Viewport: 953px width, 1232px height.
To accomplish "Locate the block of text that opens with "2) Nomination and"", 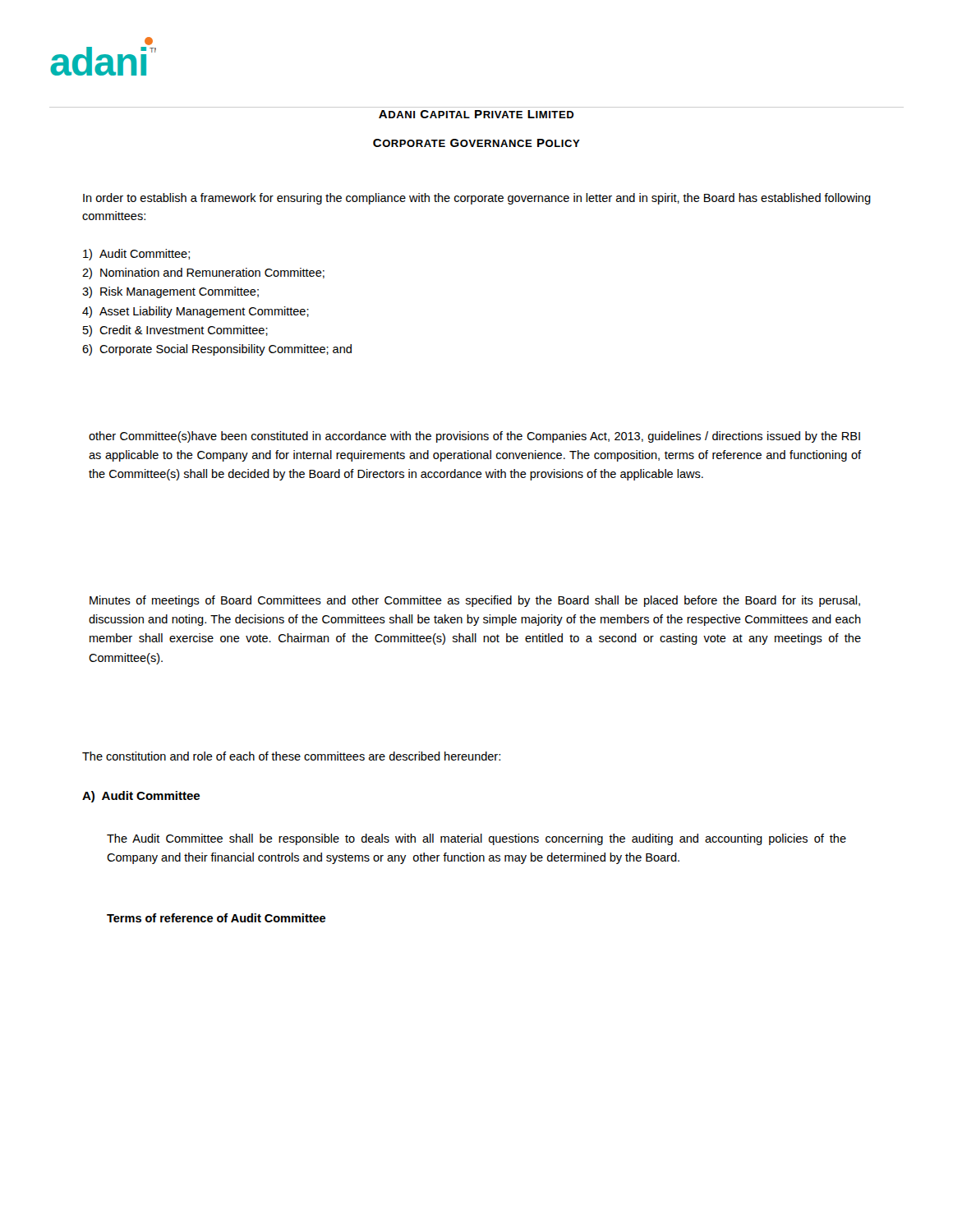I will tap(204, 273).
